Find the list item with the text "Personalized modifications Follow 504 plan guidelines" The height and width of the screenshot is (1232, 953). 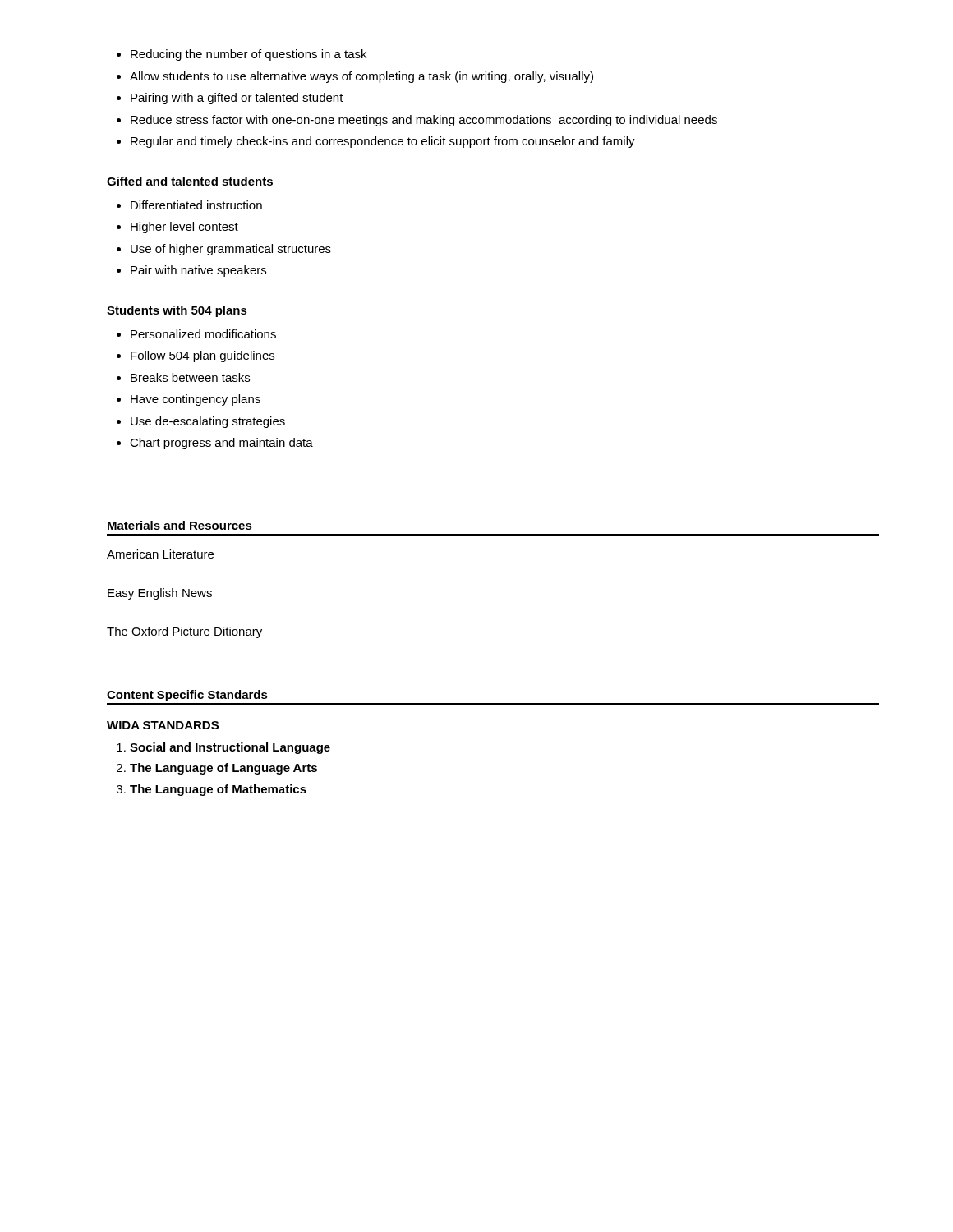click(x=196, y=334)
